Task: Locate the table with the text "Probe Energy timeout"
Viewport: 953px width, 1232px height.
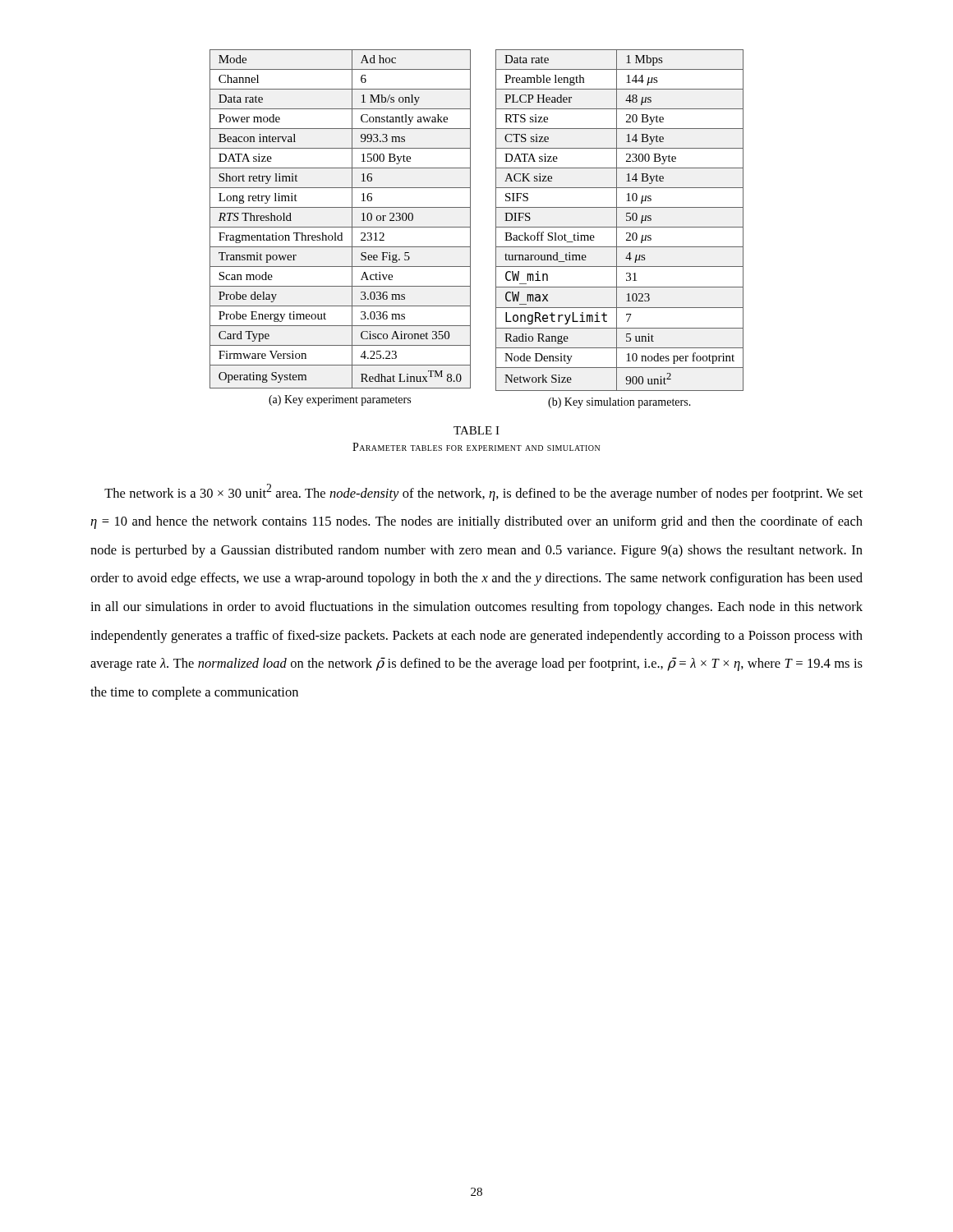Action: point(340,229)
